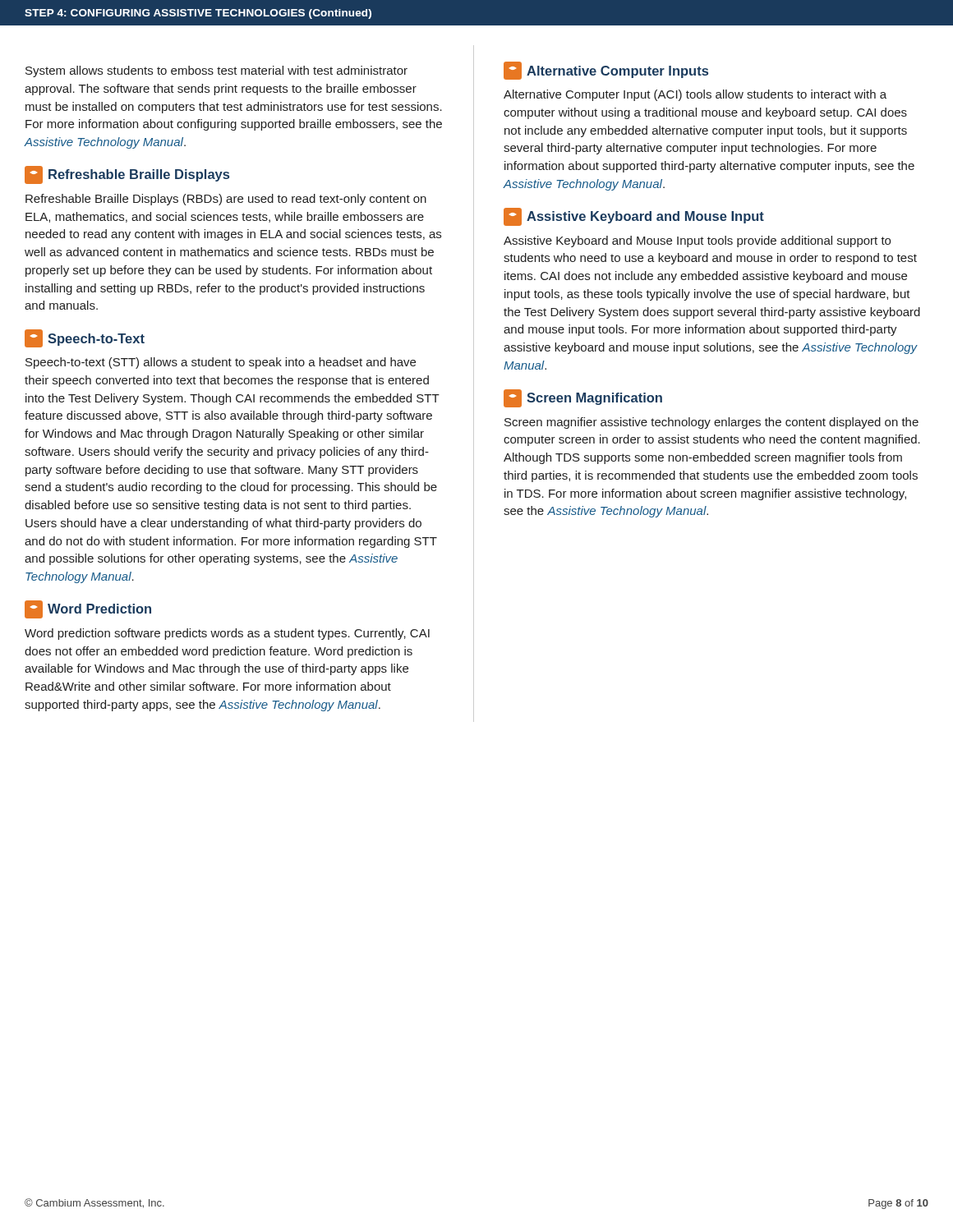
Task: Locate the text block containing "Alternative Computer Input"
Action: click(713, 139)
